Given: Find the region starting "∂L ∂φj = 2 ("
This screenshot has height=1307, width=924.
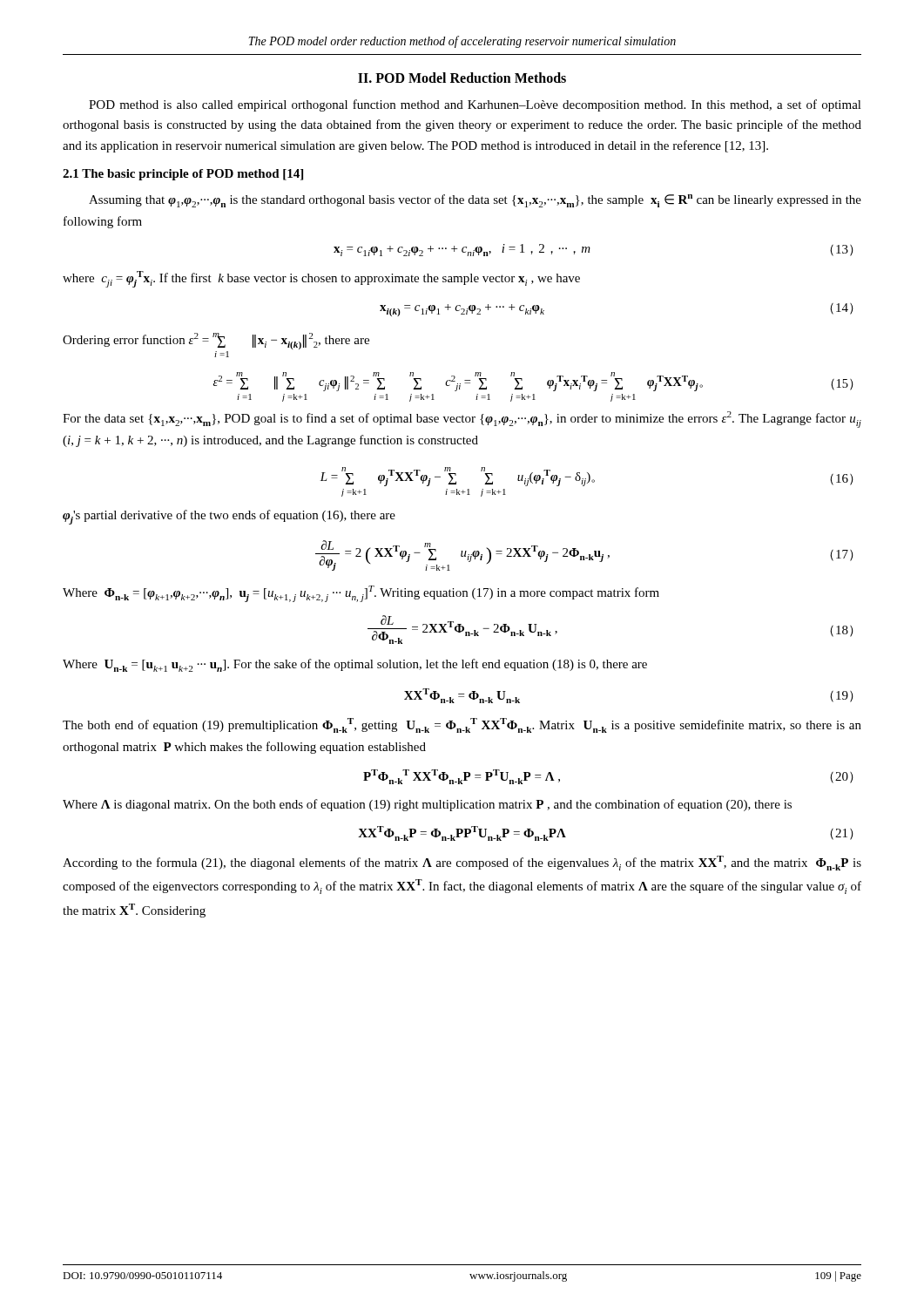Looking at the screenshot, I should click(x=588, y=554).
